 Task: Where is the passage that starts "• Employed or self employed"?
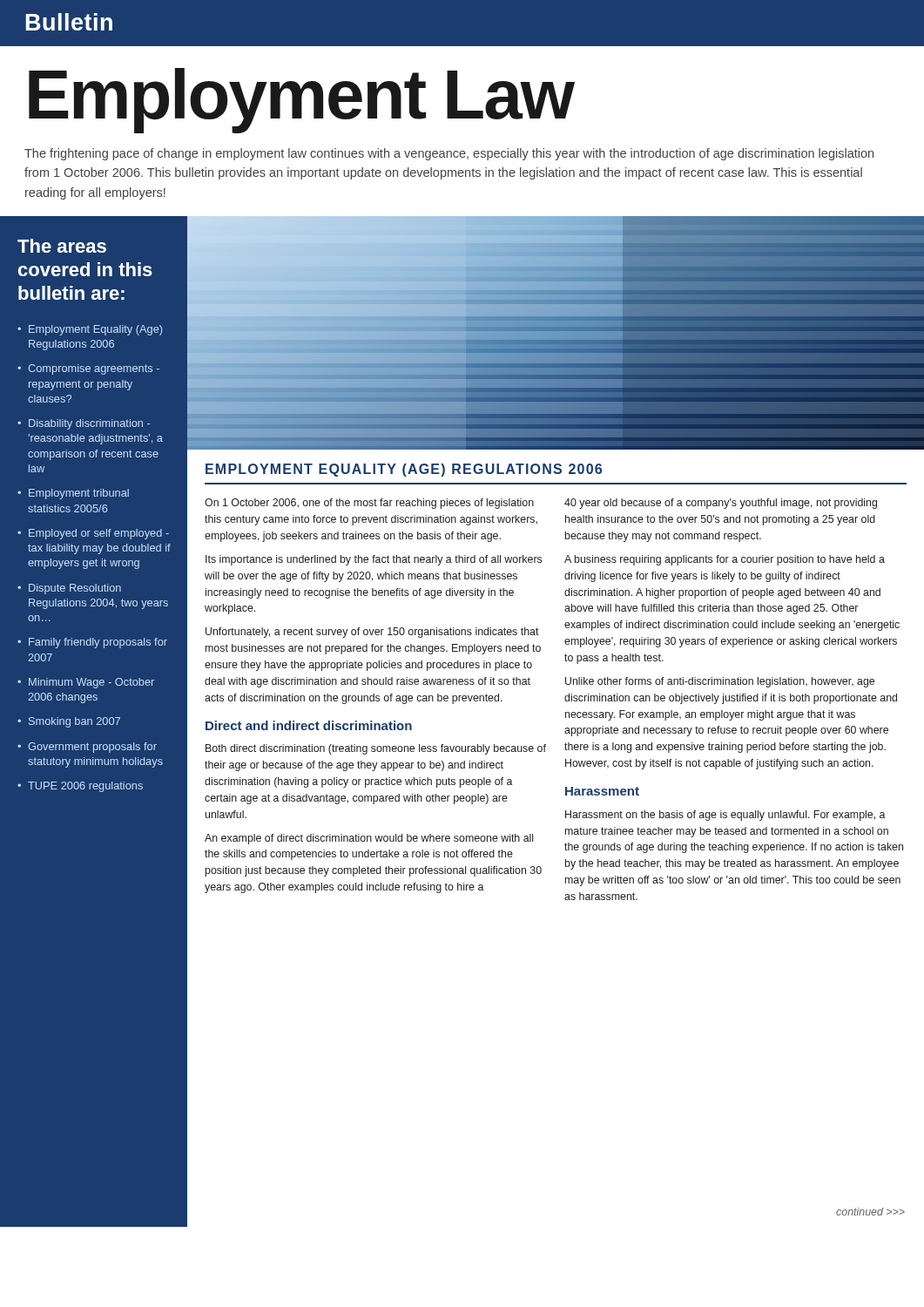tap(94, 547)
